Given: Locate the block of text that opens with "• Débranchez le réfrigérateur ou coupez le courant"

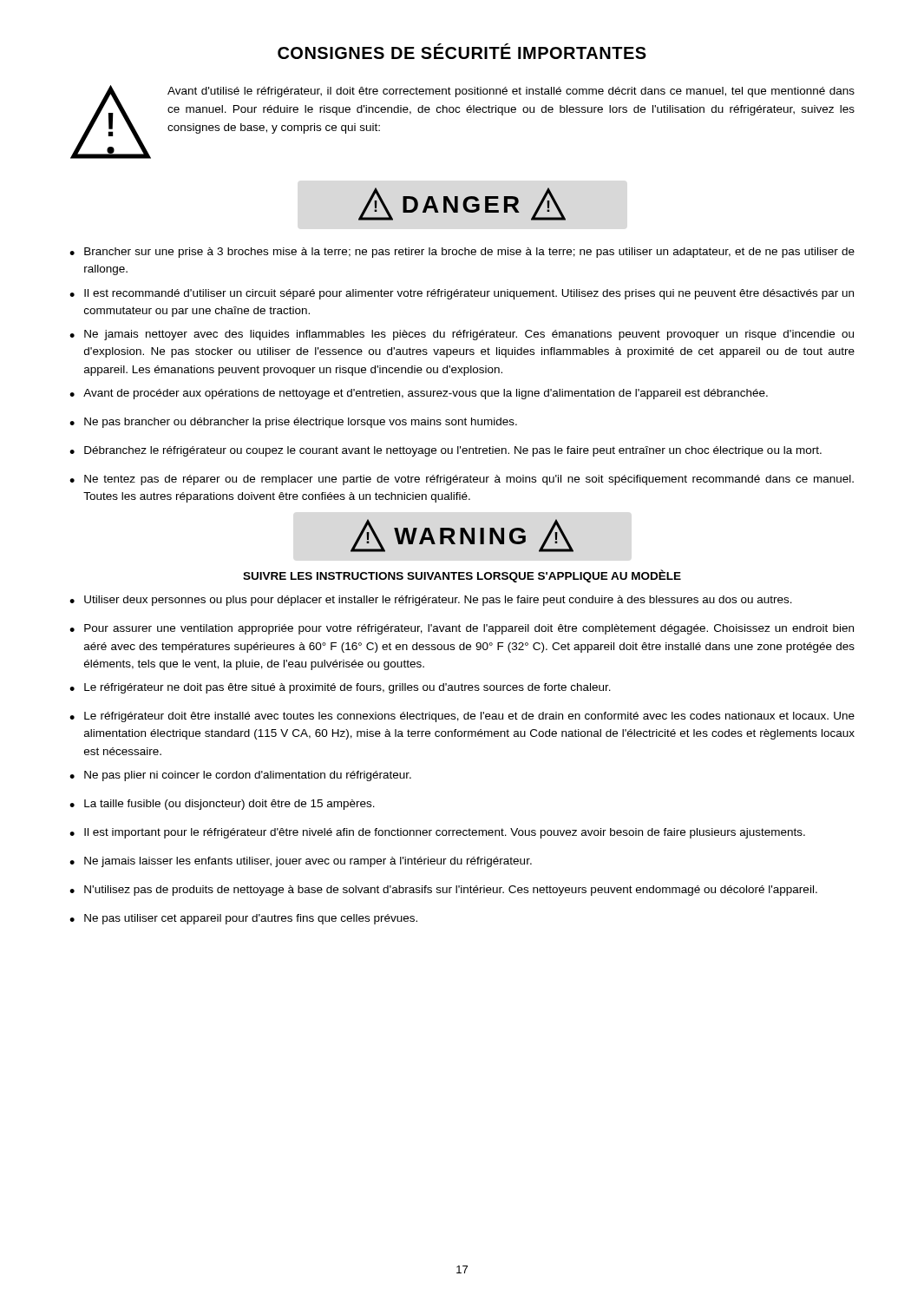Looking at the screenshot, I should click(x=446, y=453).
